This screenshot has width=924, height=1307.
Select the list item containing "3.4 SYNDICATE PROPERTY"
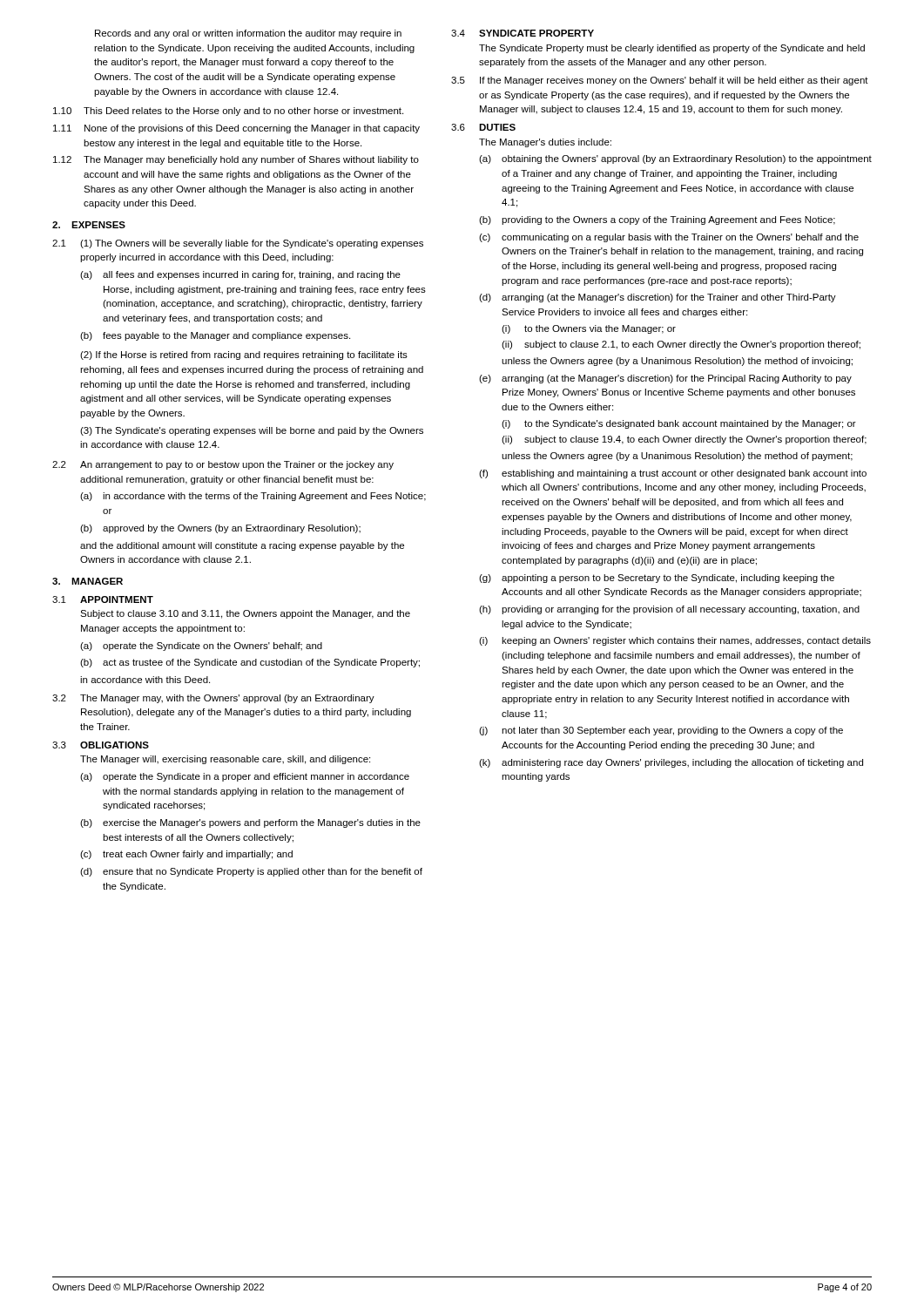661,48
